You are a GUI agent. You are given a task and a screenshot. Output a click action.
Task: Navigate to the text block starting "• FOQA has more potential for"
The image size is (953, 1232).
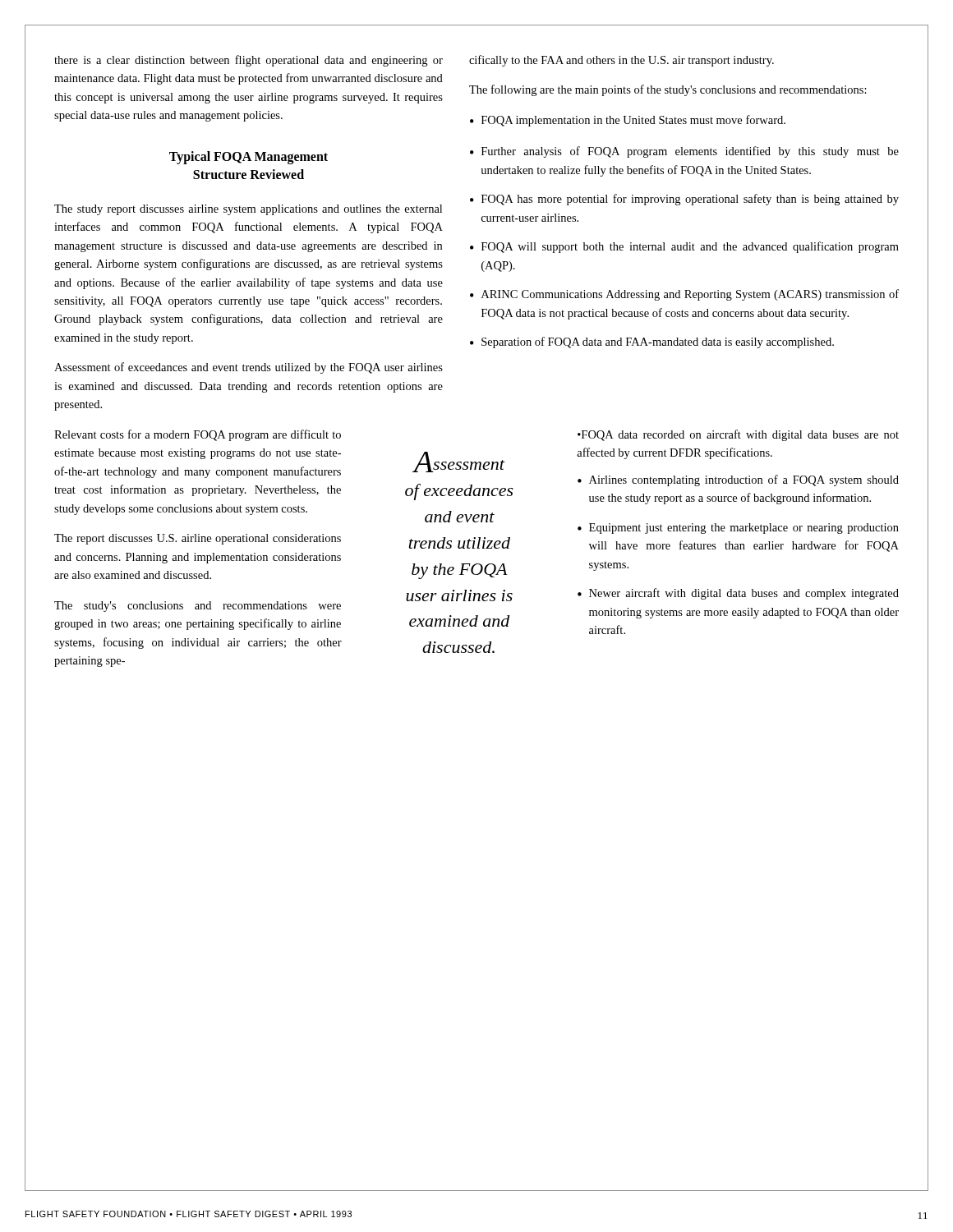(684, 208)
